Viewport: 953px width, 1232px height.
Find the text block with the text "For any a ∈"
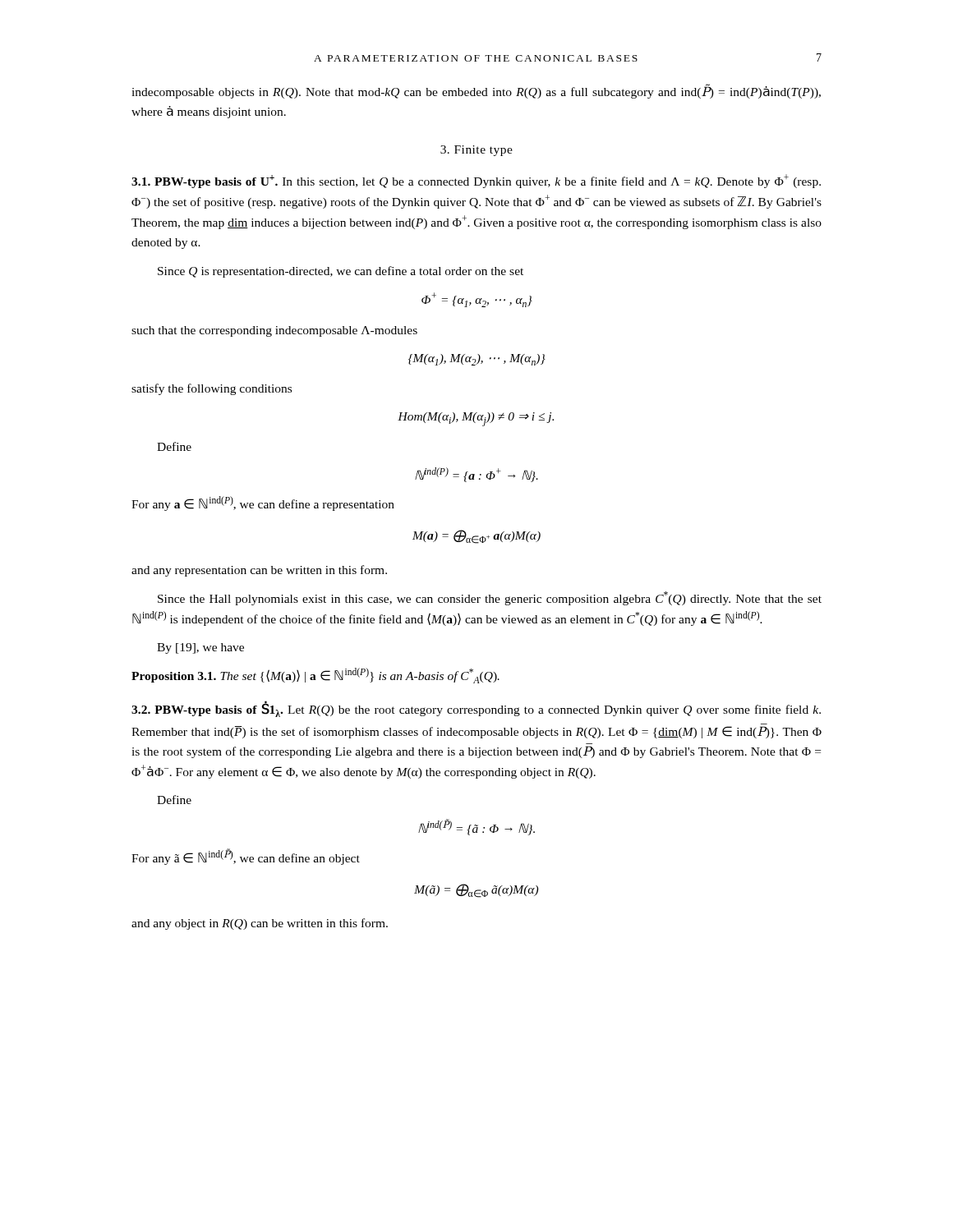click(x=263, y=503)
